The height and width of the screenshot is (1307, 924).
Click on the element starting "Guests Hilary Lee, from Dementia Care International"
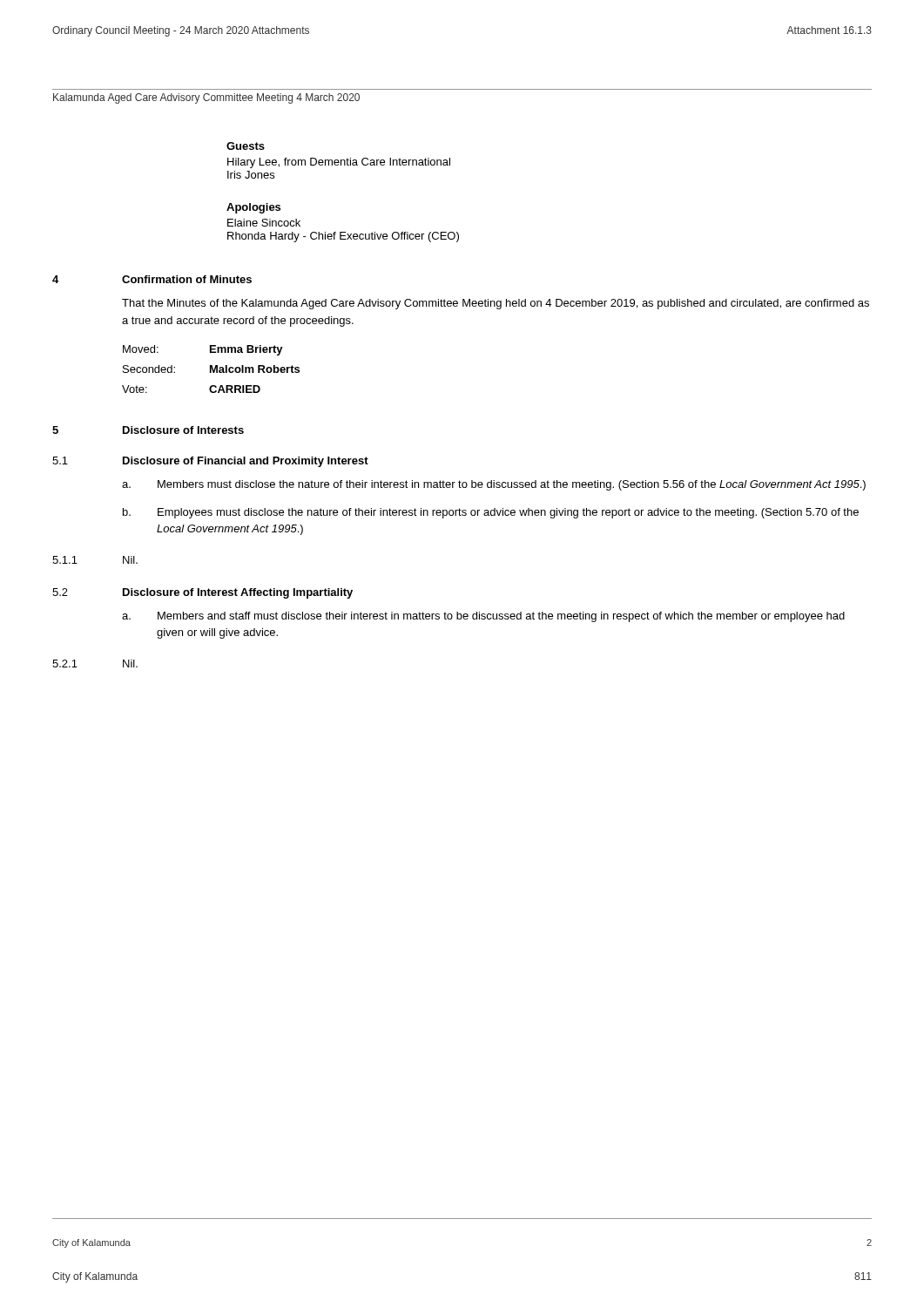pos(246,146)
